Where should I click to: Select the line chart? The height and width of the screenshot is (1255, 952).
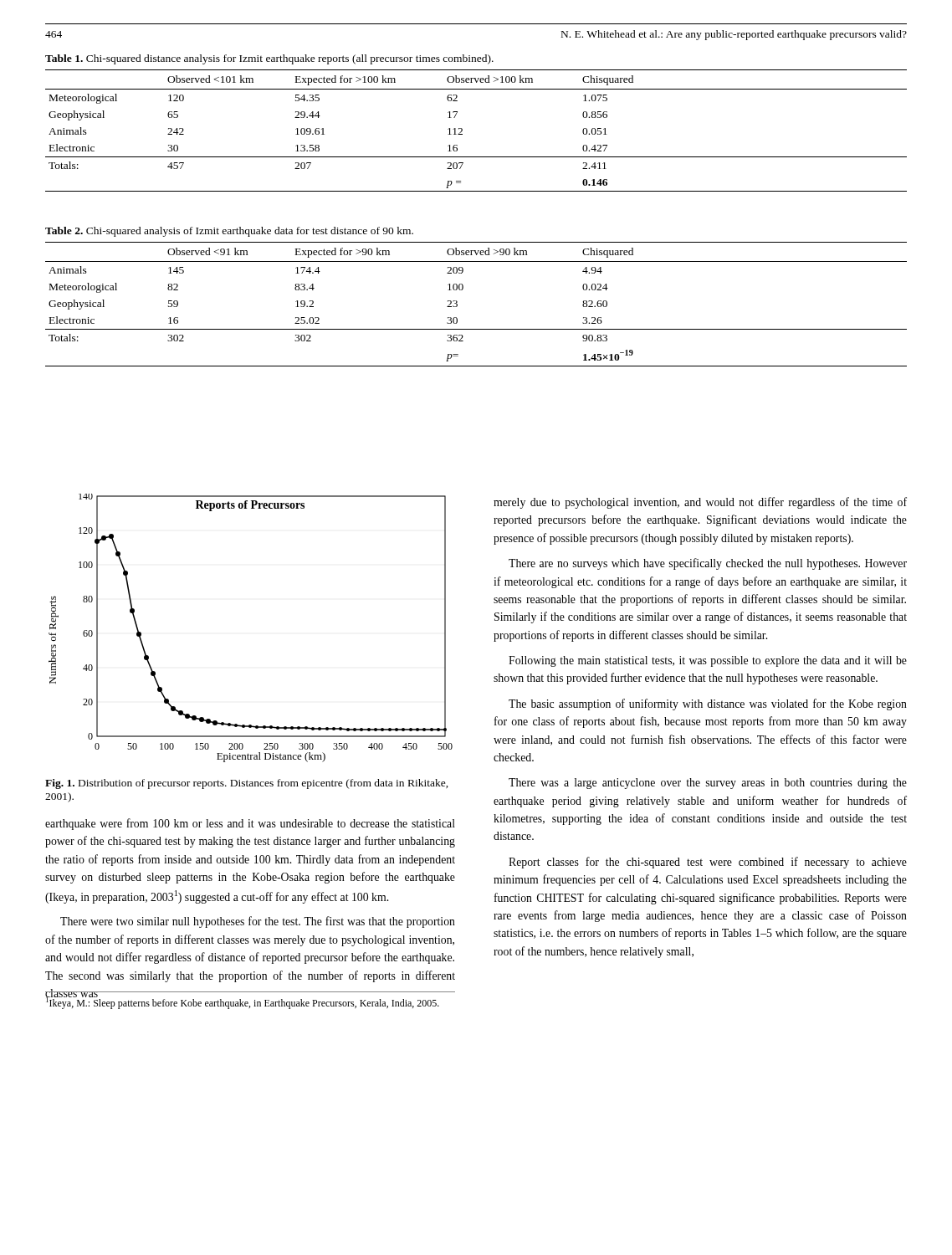click(250, 633)
